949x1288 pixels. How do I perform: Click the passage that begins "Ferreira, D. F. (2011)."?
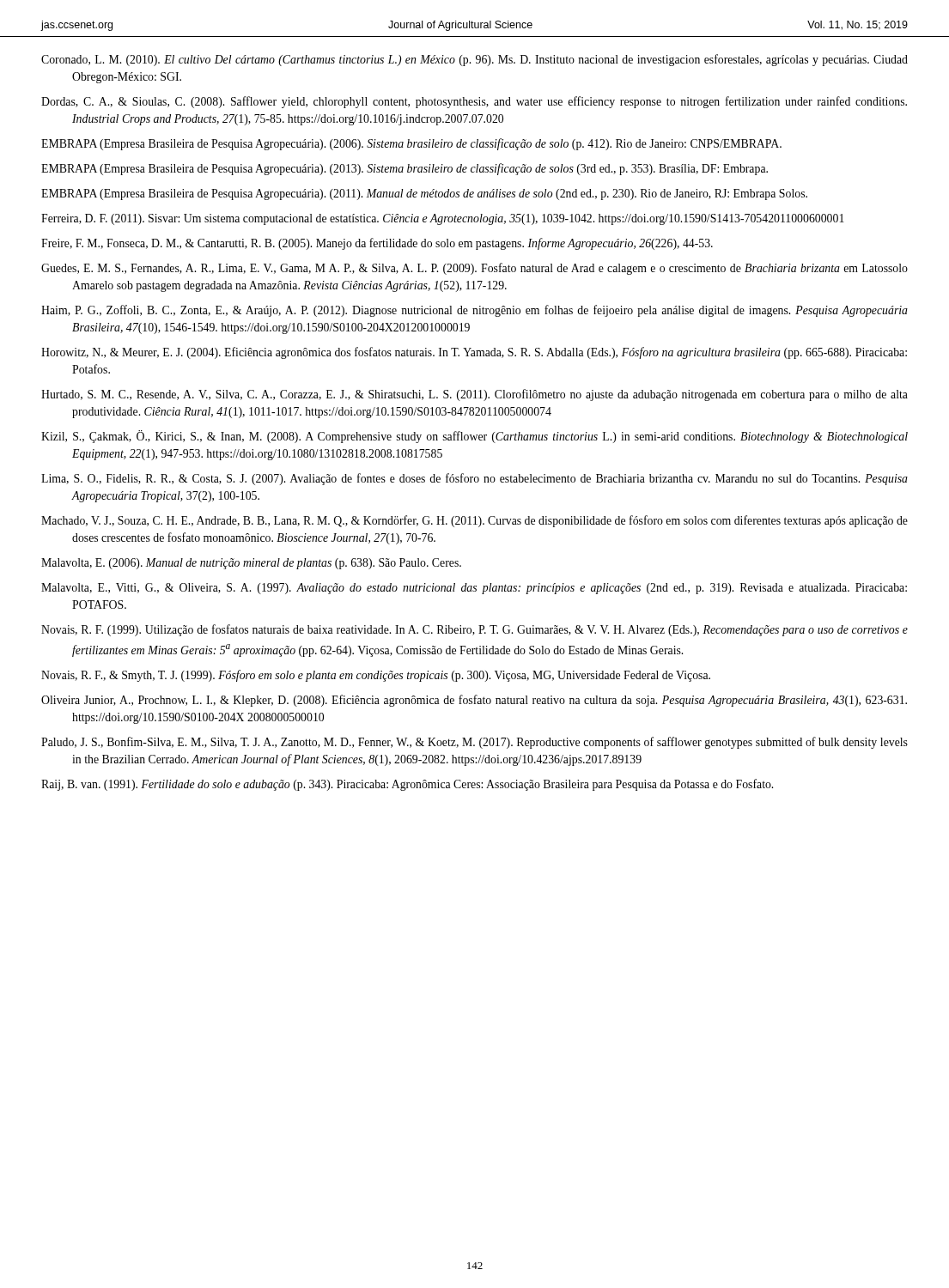point(443,219)
